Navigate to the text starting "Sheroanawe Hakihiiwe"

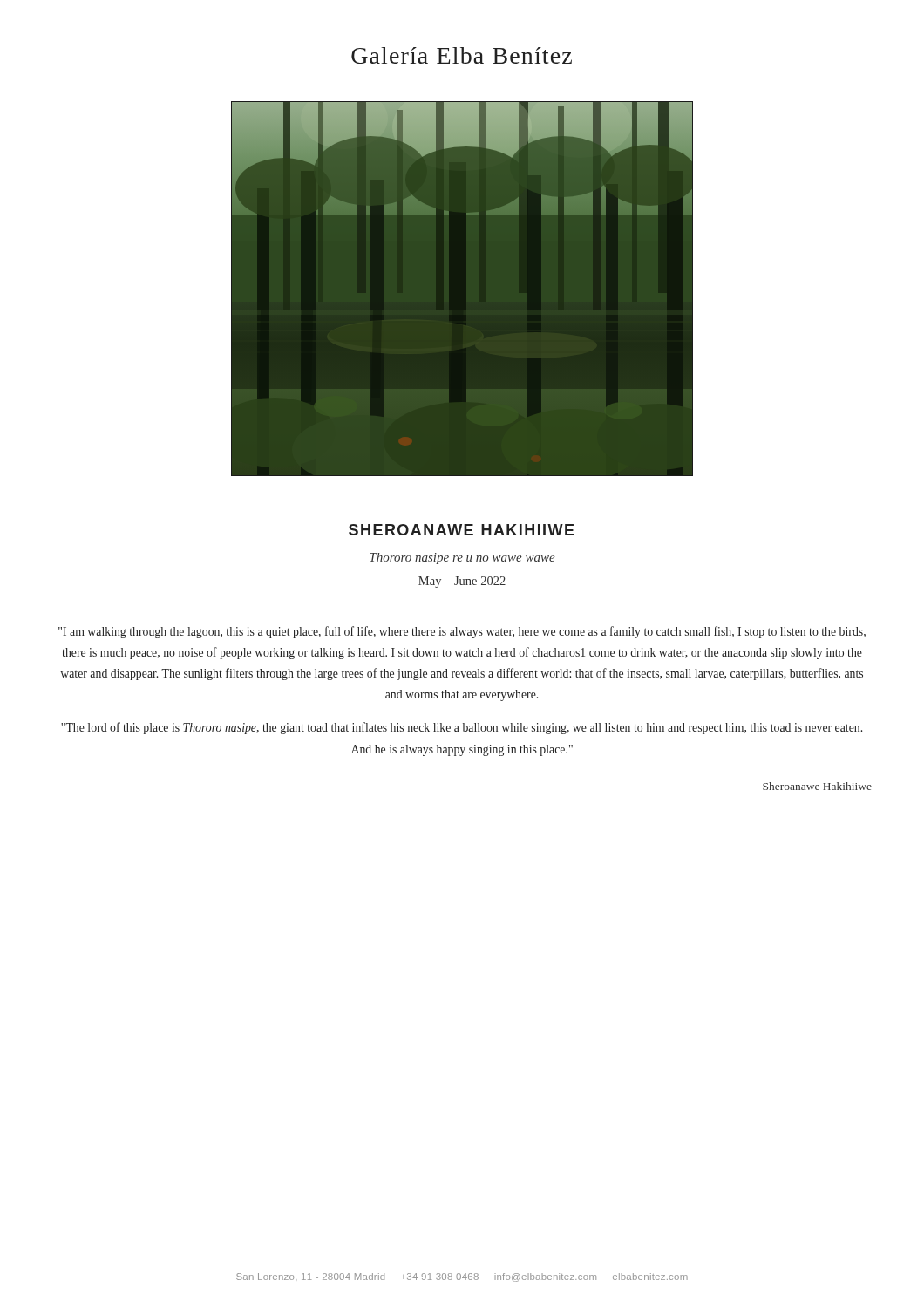[x=817, y=786]
